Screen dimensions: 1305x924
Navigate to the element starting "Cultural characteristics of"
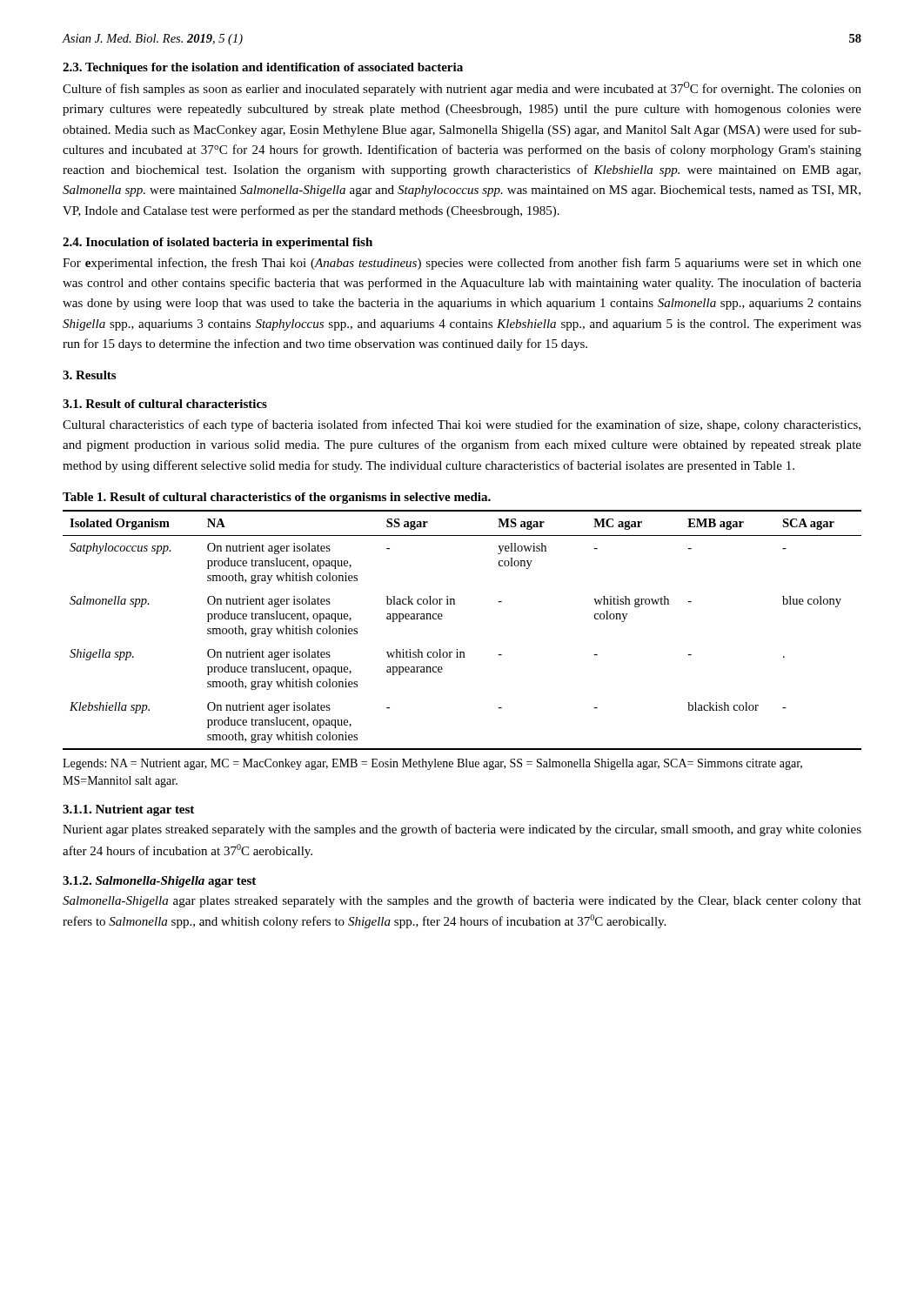[x=462, y=445]
